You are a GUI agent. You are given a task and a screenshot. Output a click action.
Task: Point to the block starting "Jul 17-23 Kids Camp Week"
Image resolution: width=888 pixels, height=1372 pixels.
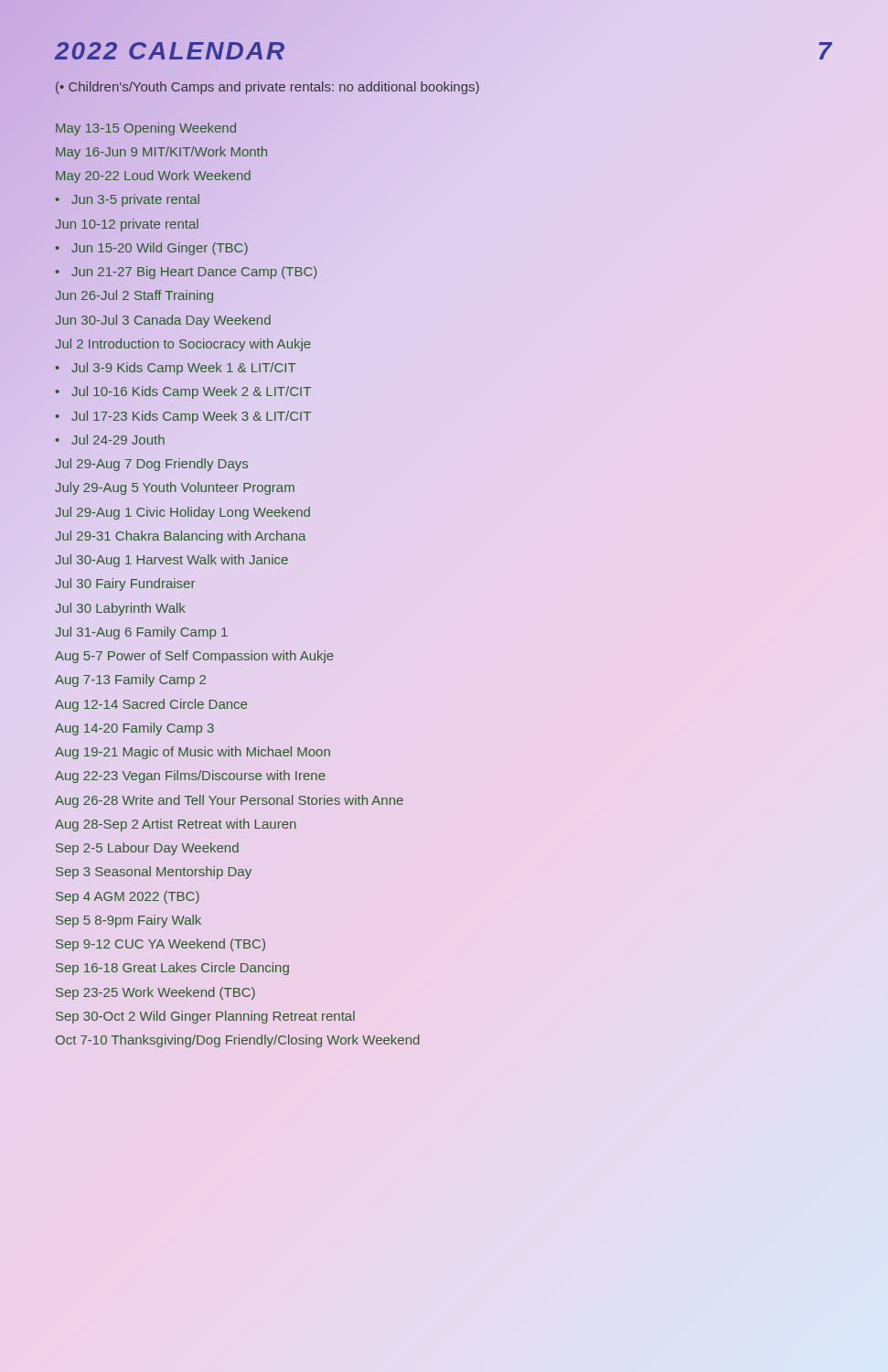[x=191, y=415]
